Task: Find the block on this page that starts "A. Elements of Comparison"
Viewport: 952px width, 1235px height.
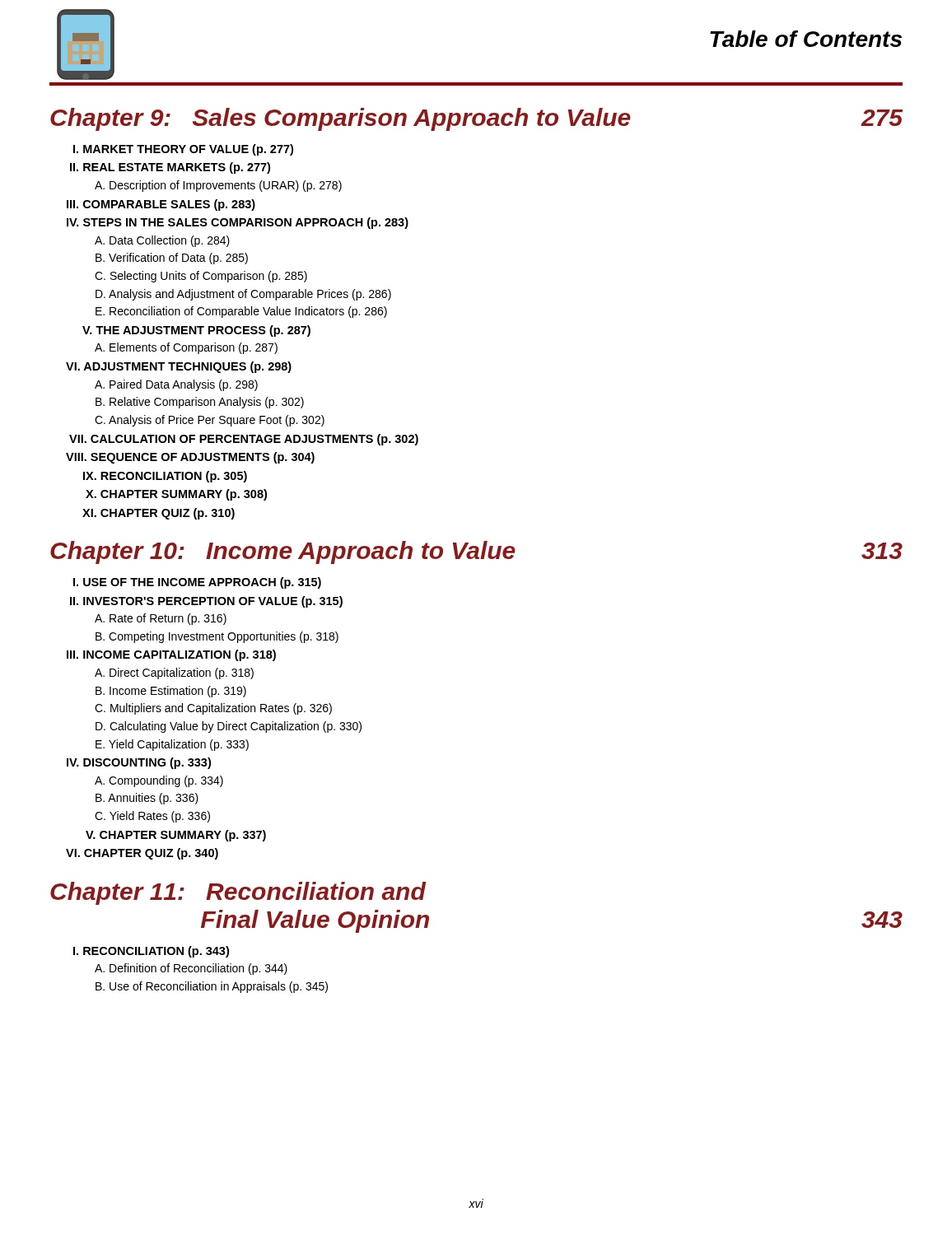Action: [x=186, y=348]
